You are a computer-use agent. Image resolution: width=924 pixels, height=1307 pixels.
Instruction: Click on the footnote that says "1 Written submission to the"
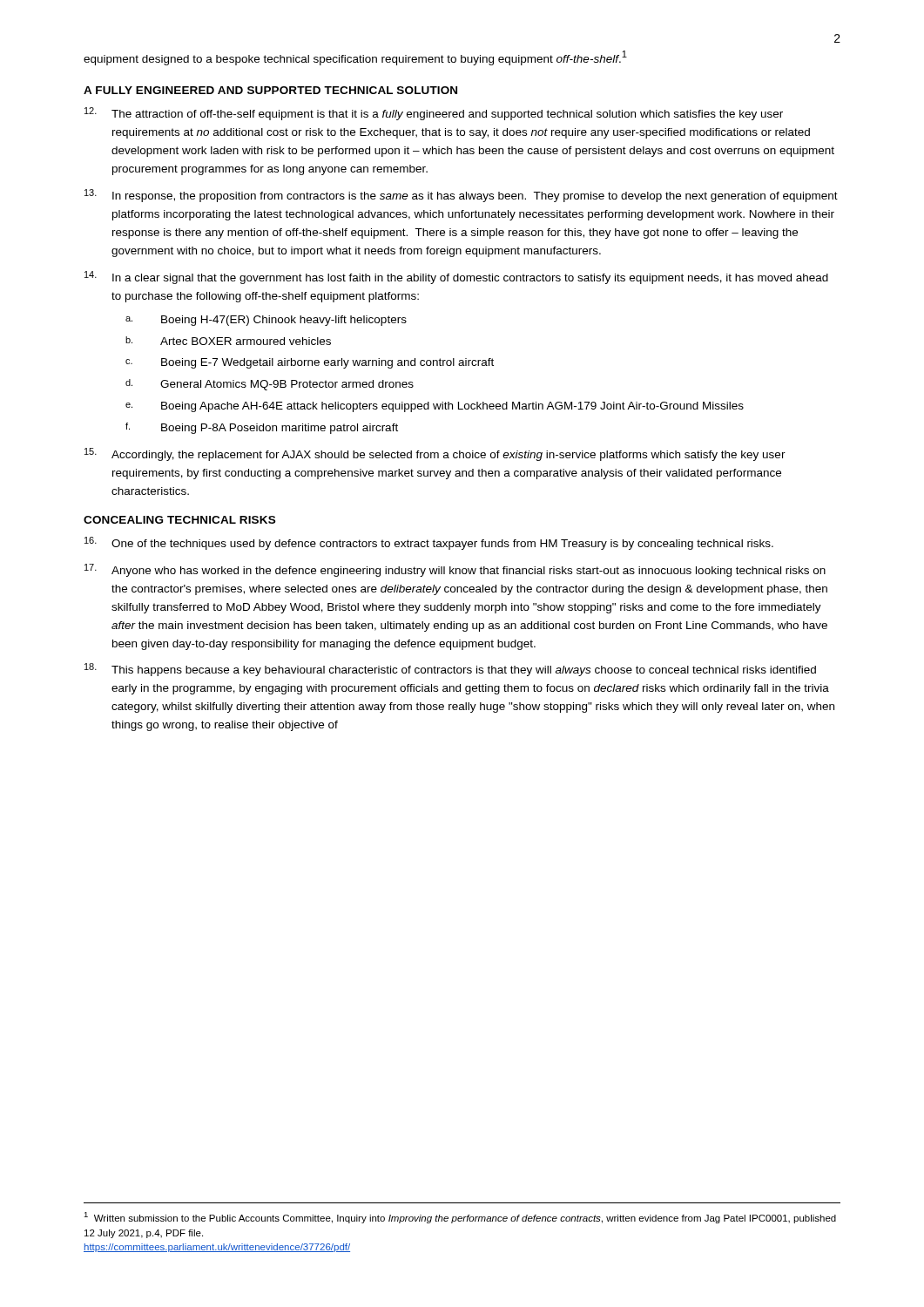(x=462, y=1232)
